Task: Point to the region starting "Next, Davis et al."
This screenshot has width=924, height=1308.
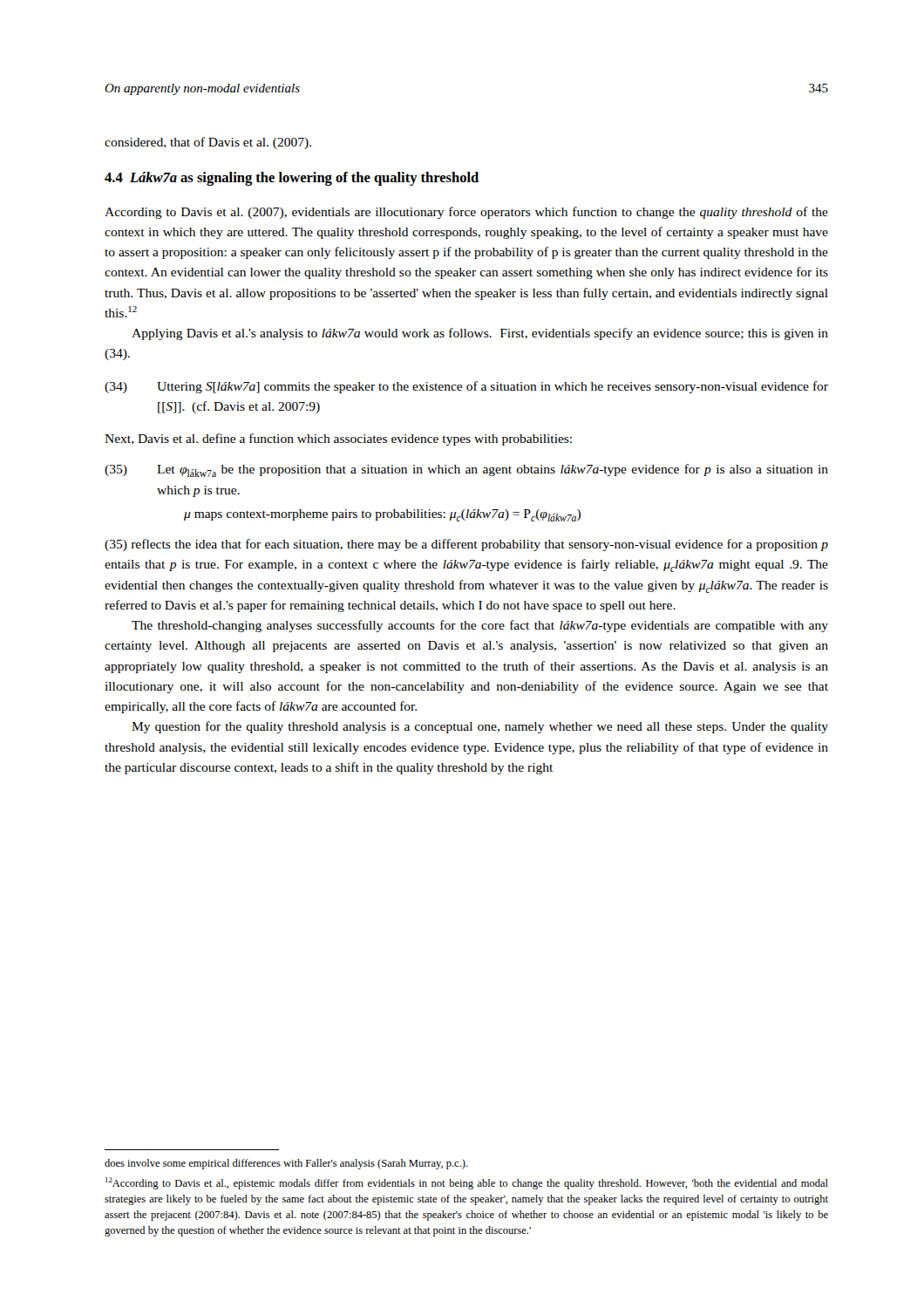Action: (x=466, y=438)
